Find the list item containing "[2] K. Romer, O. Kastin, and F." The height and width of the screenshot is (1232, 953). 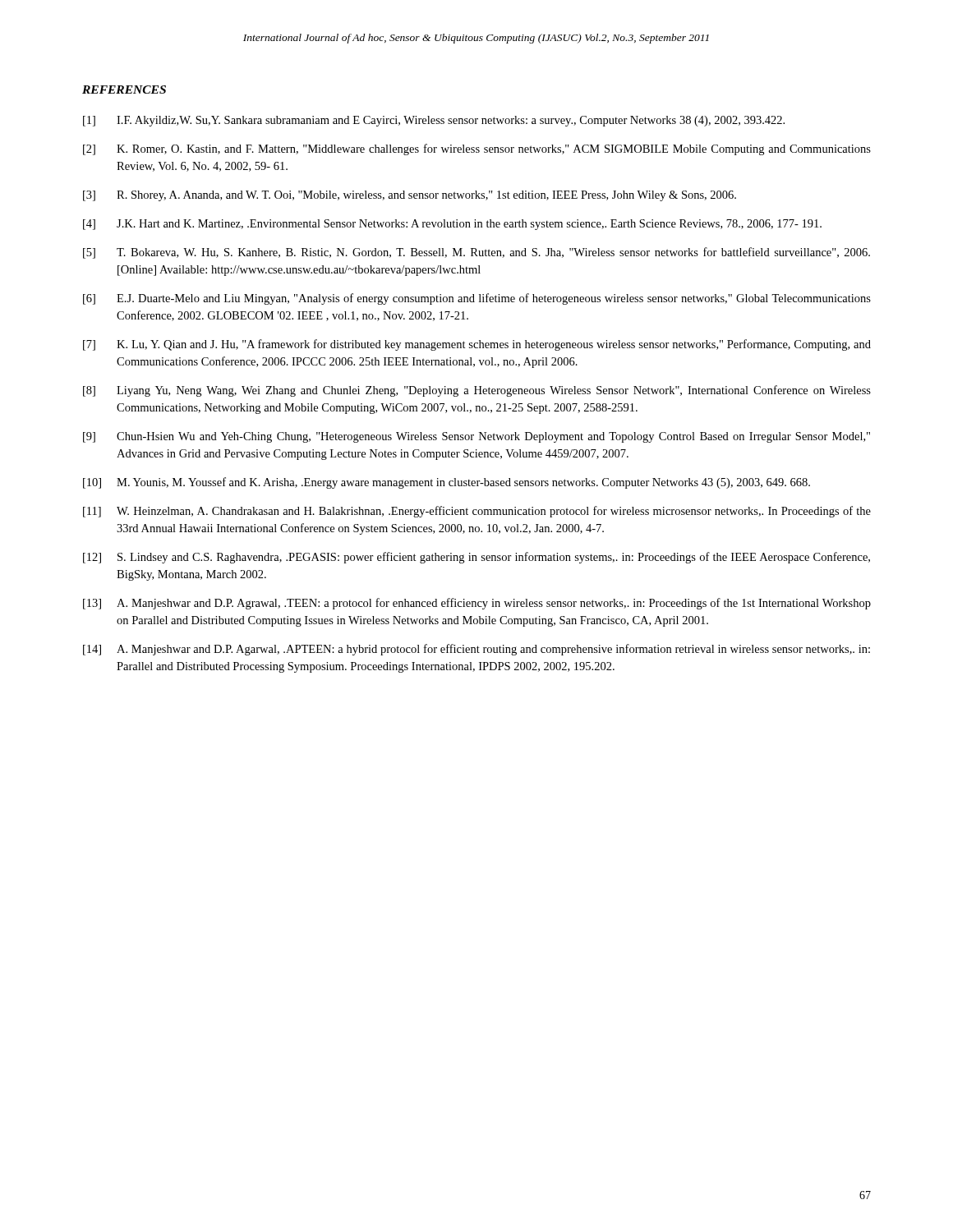[476, 158]
